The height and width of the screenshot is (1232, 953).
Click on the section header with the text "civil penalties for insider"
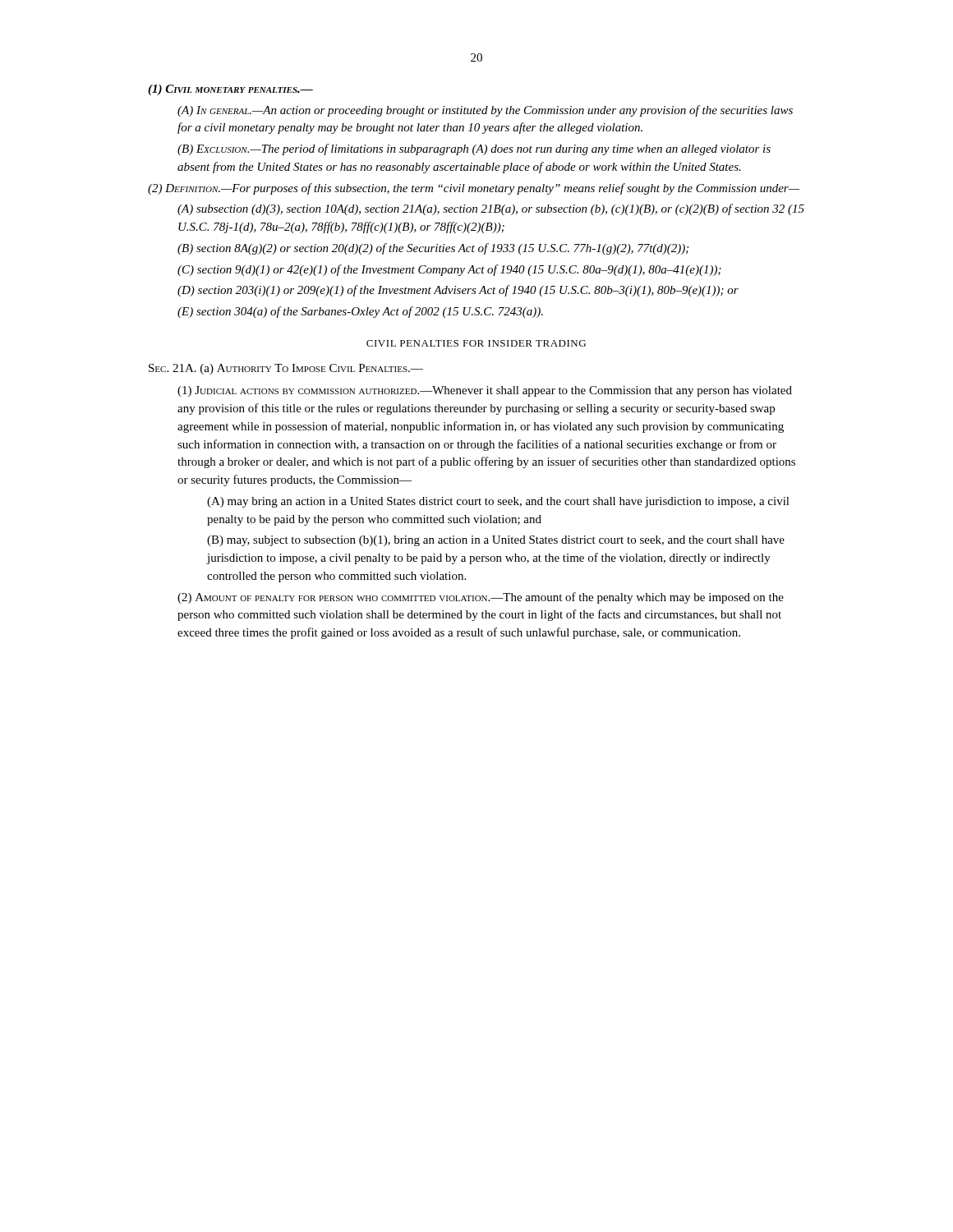coord(476,343)
